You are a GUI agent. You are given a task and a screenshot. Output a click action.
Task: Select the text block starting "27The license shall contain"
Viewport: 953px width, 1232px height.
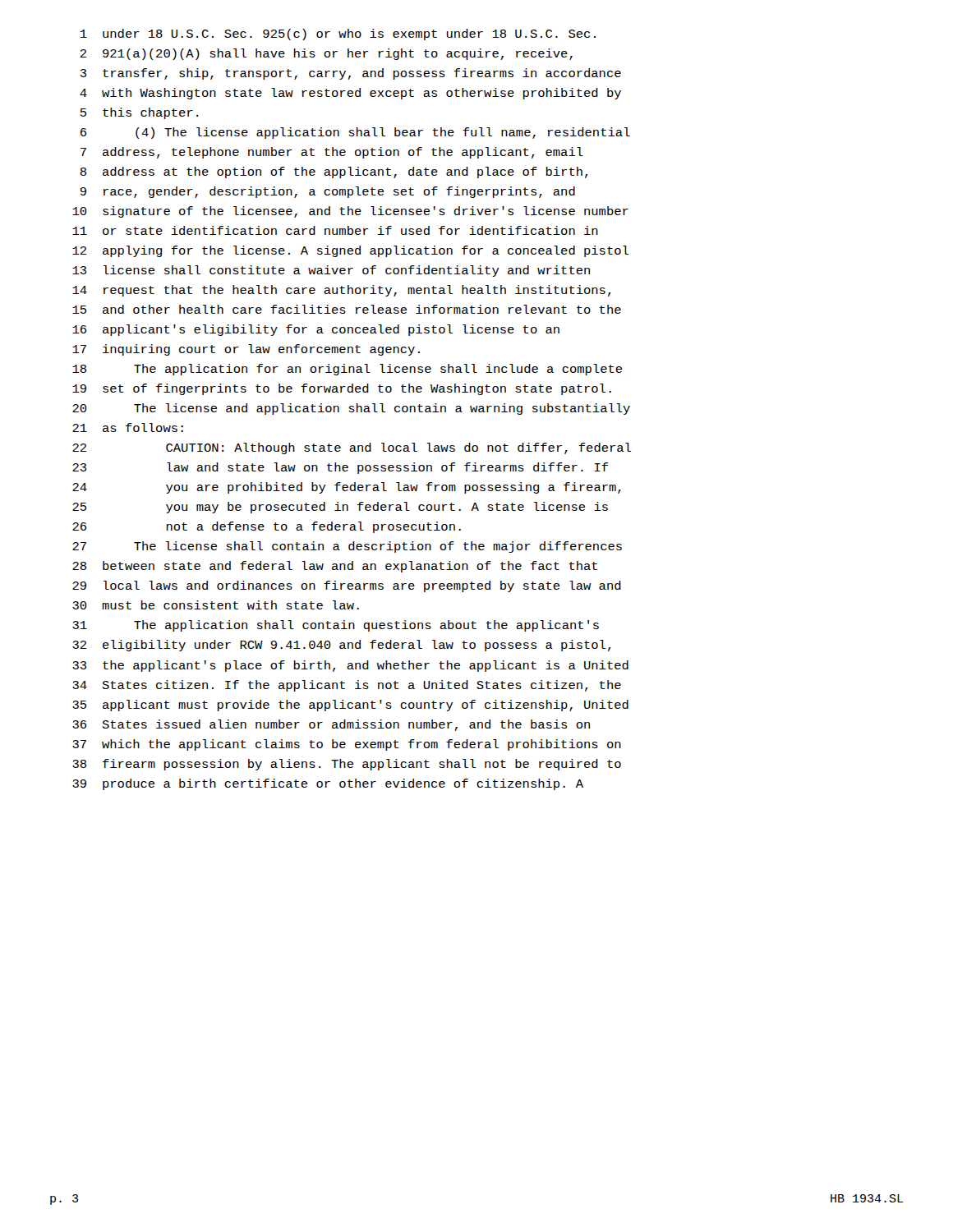(476, 577)
